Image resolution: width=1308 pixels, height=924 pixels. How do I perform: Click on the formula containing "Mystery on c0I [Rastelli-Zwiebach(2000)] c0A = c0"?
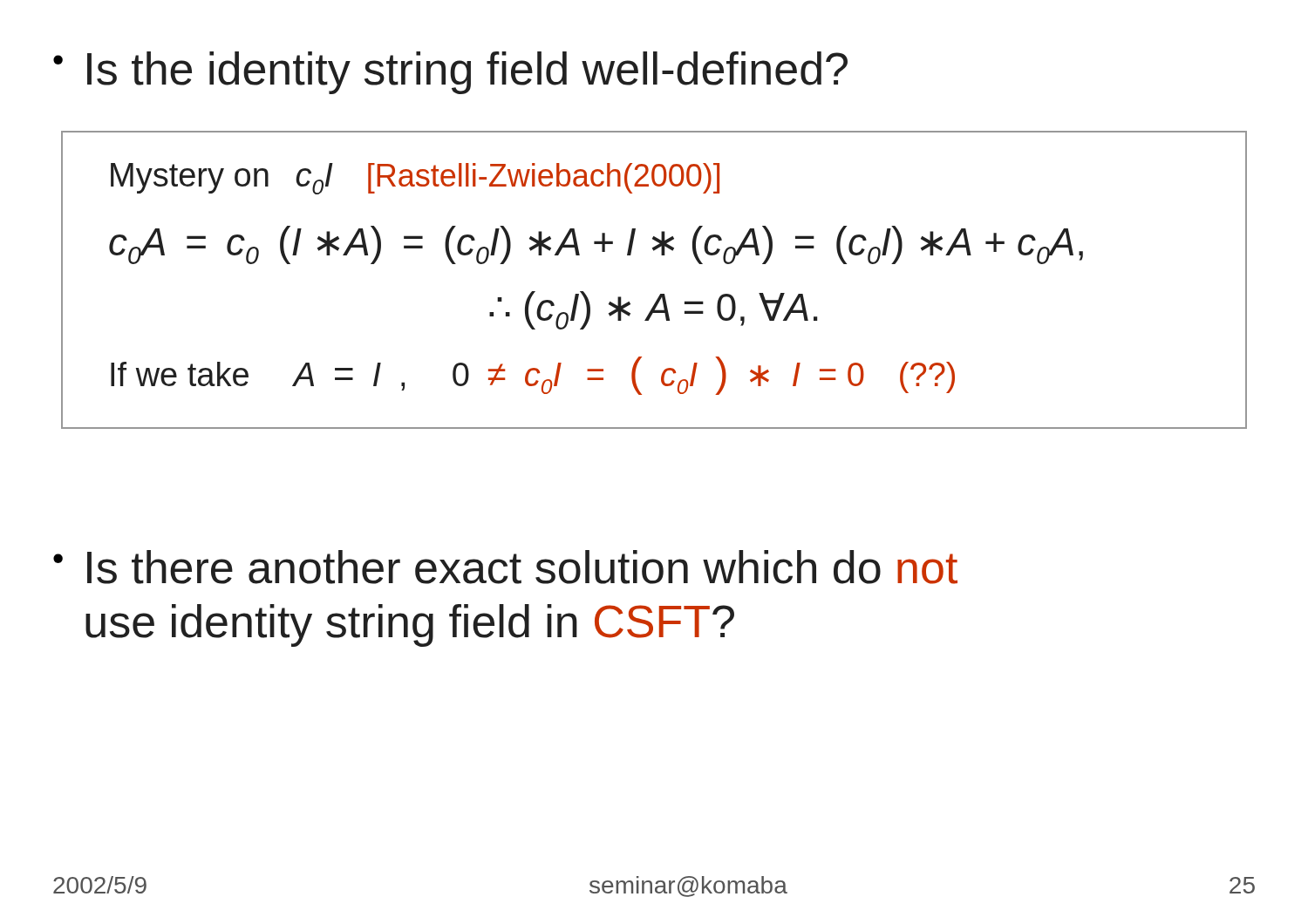tap(654, 278)
